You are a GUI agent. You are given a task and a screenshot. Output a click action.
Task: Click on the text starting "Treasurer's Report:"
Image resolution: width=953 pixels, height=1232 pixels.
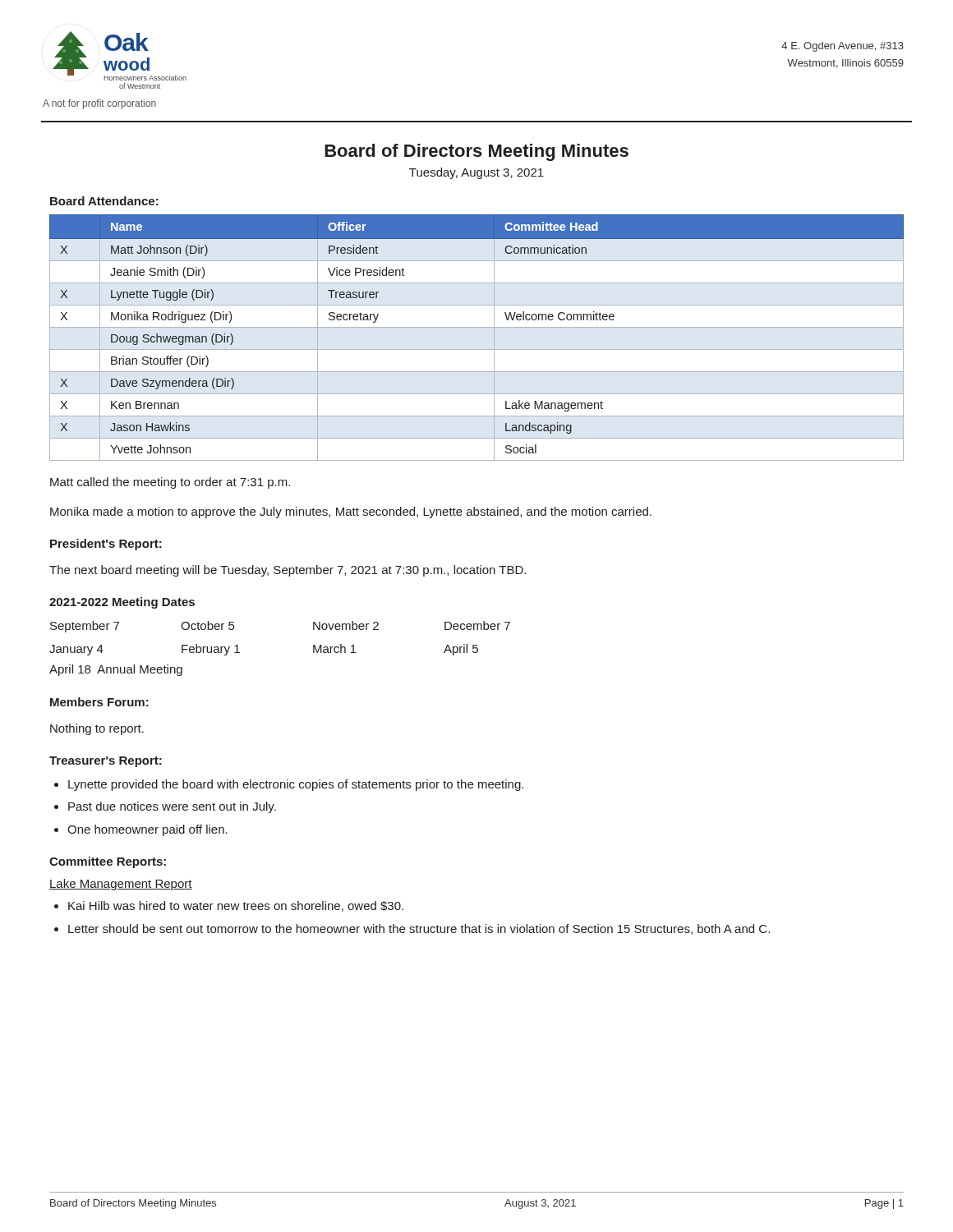pos(106,760)
